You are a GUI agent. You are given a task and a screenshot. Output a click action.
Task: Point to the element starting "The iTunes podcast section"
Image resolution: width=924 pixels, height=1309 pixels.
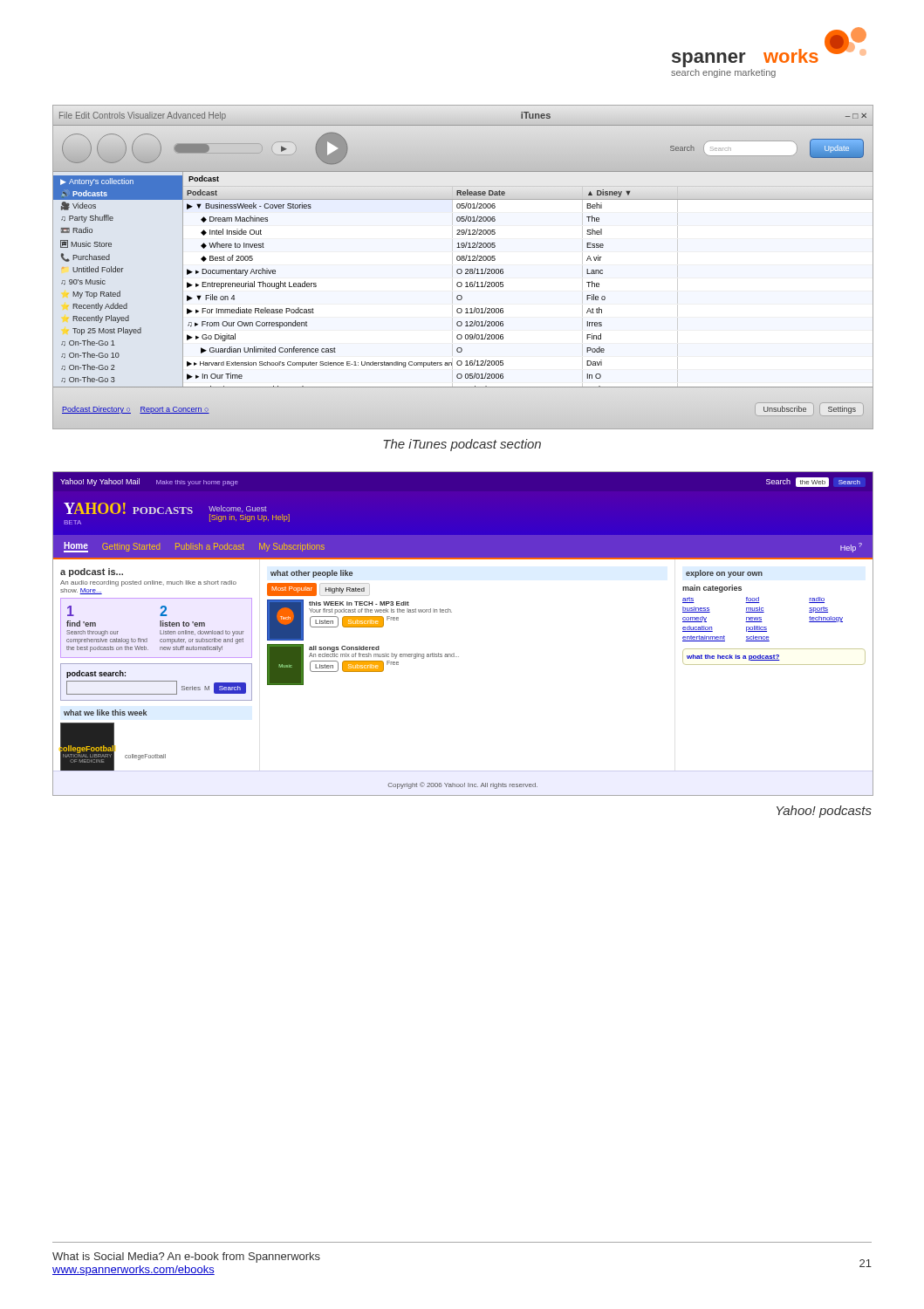pos(462,444)
